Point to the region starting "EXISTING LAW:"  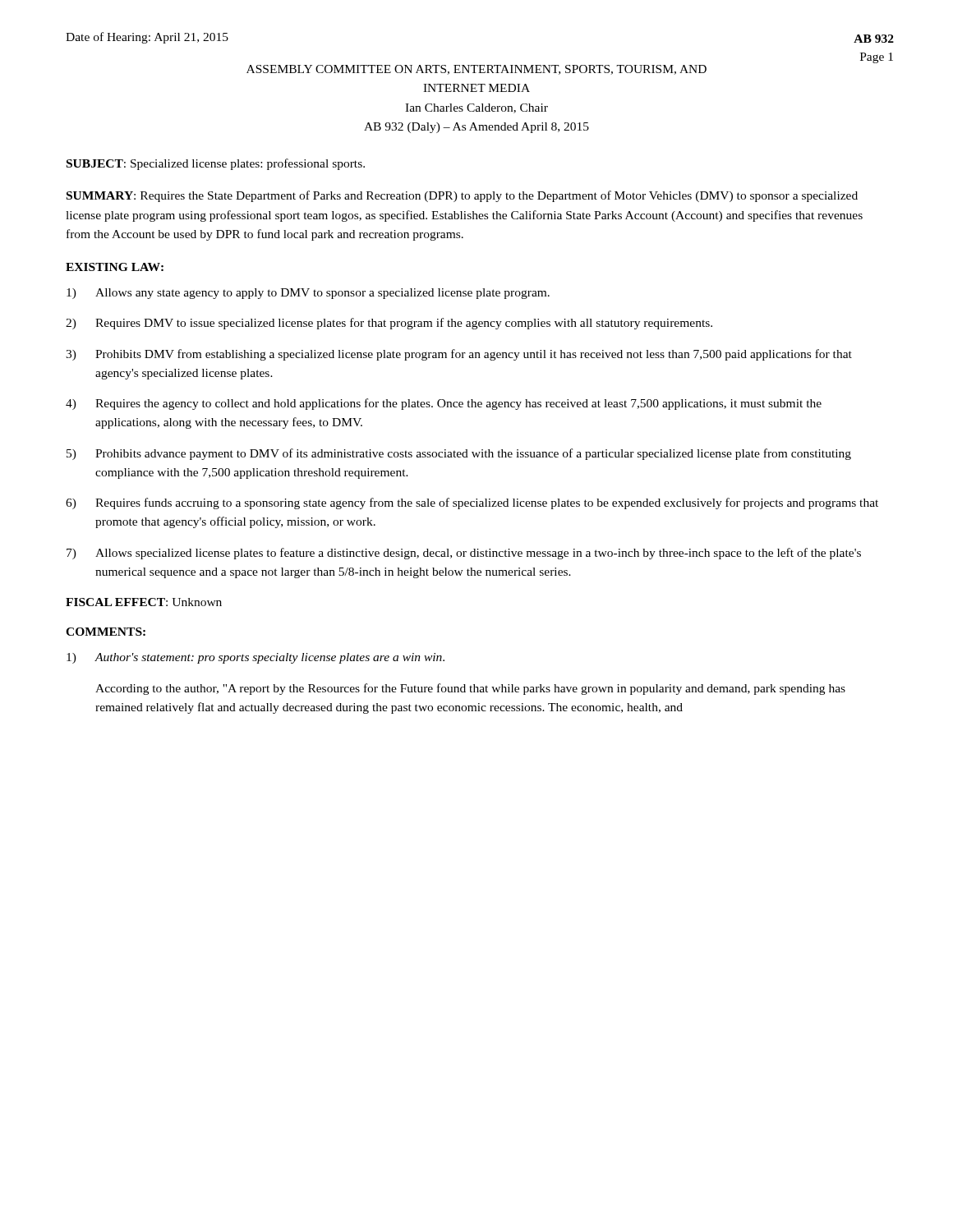coord(115,267)
